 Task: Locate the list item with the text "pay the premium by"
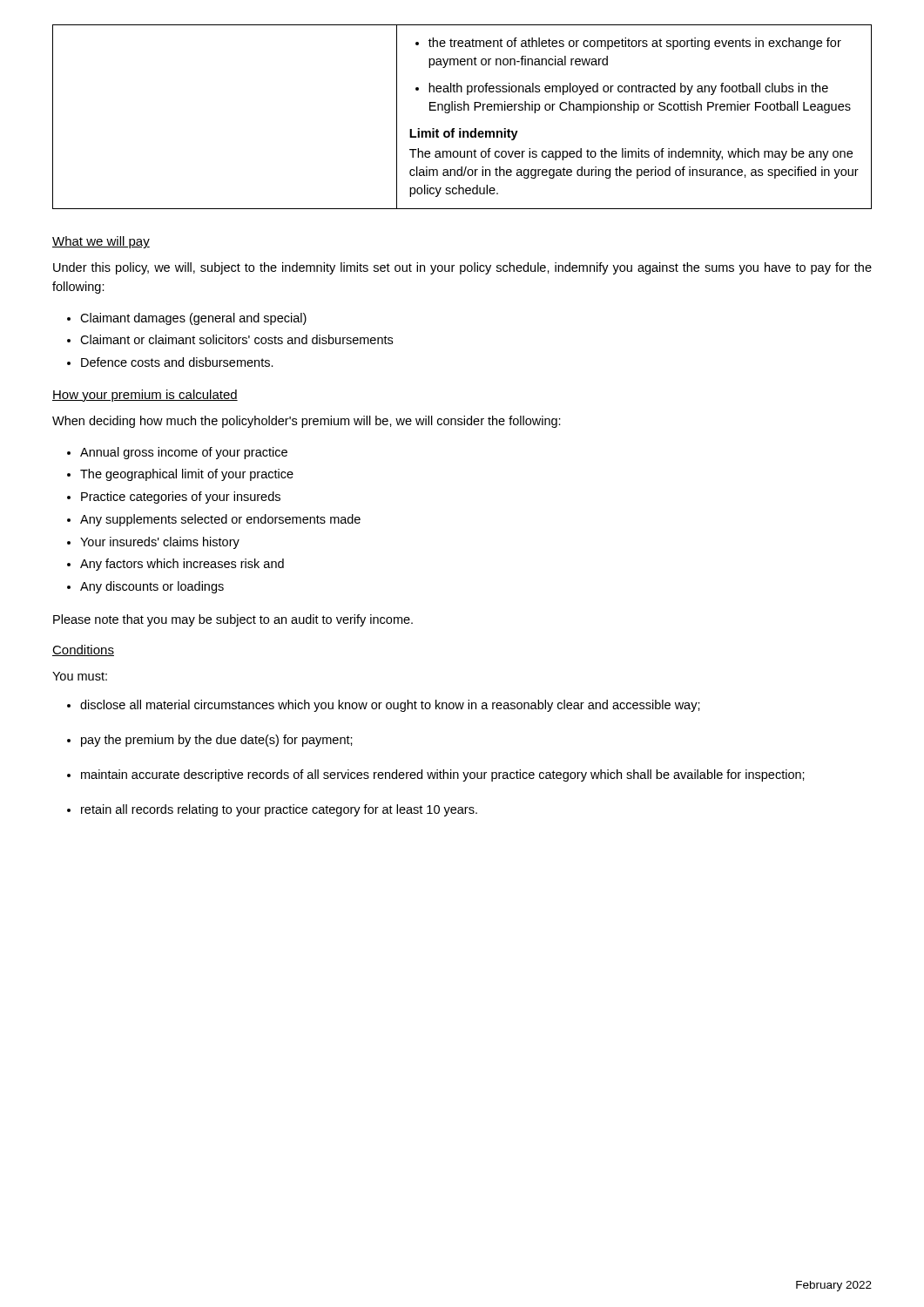tap(217, 740)
